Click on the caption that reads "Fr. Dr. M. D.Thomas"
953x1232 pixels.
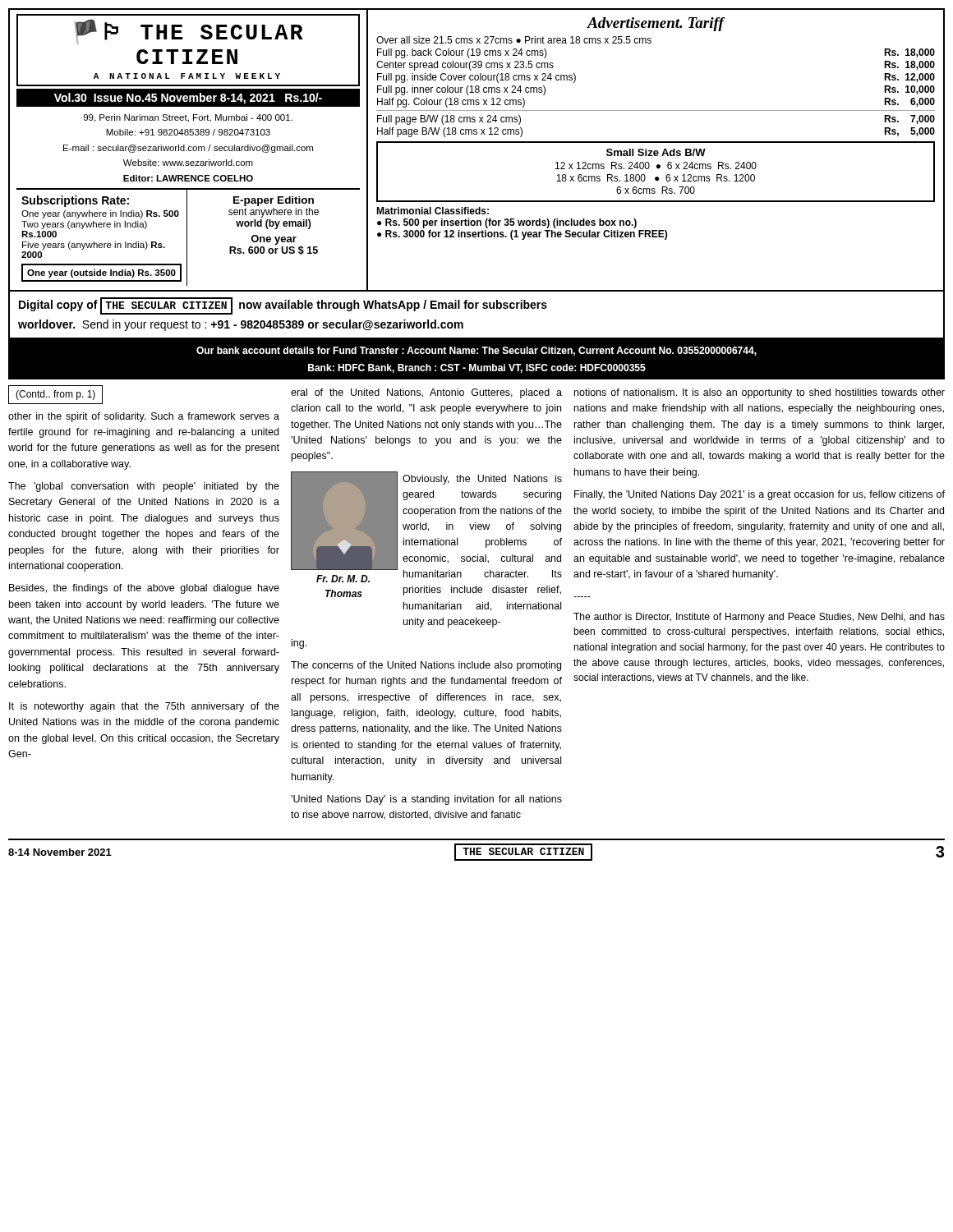(x=343, y=586)
